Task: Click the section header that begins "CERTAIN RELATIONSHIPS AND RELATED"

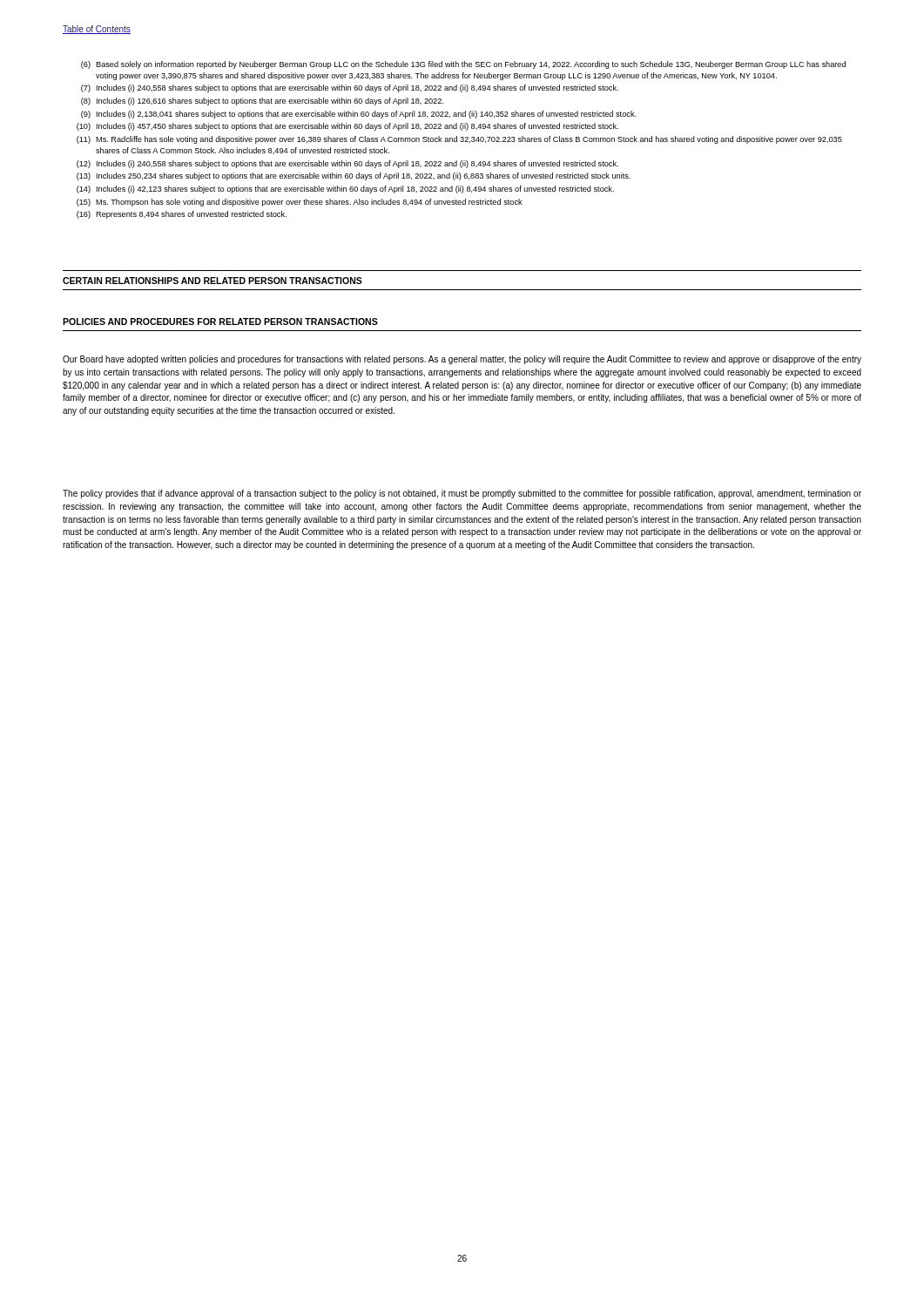Action: 462,280
